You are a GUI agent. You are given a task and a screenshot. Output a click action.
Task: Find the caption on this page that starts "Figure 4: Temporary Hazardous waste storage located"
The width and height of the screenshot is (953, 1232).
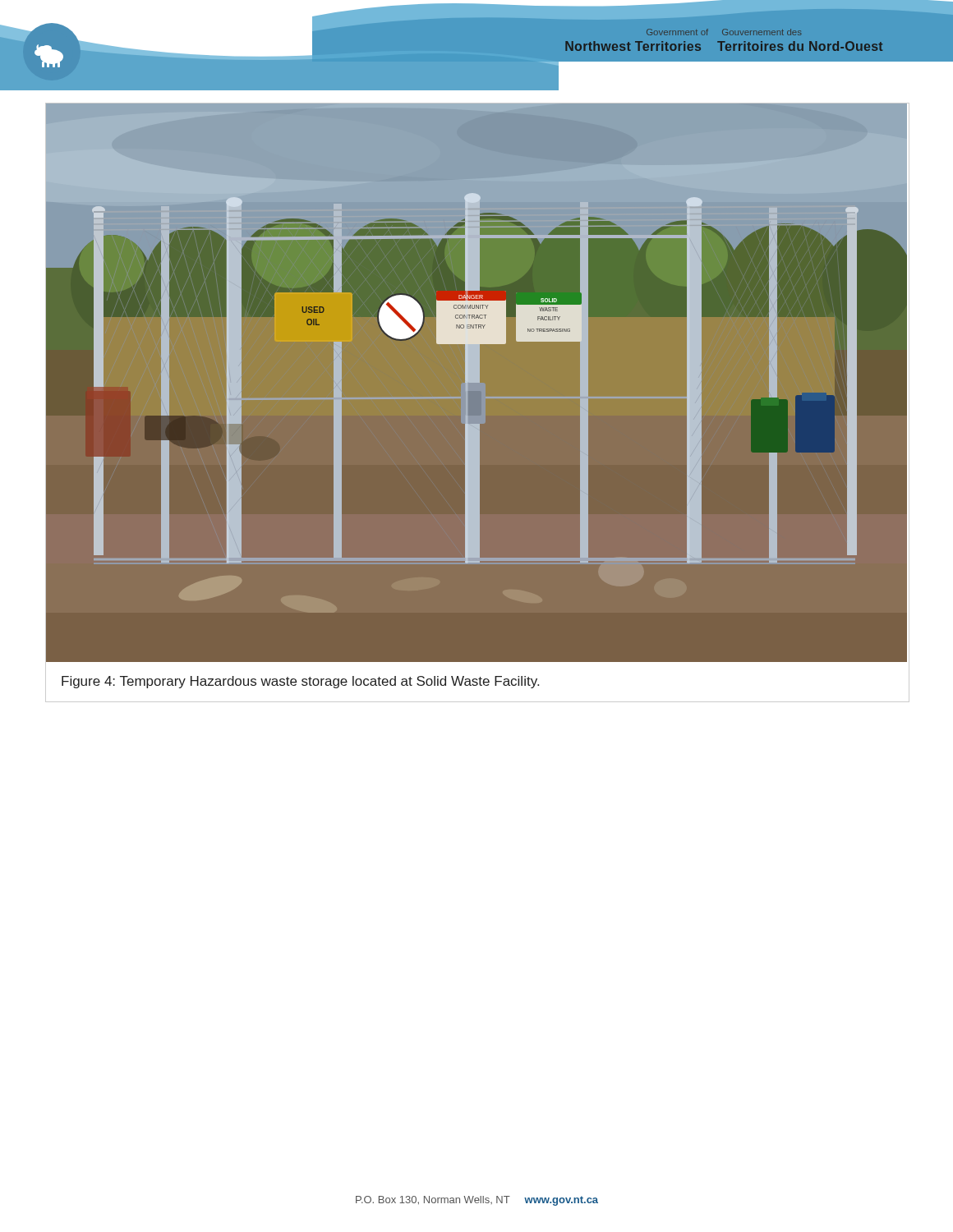[x=301, y=681]
